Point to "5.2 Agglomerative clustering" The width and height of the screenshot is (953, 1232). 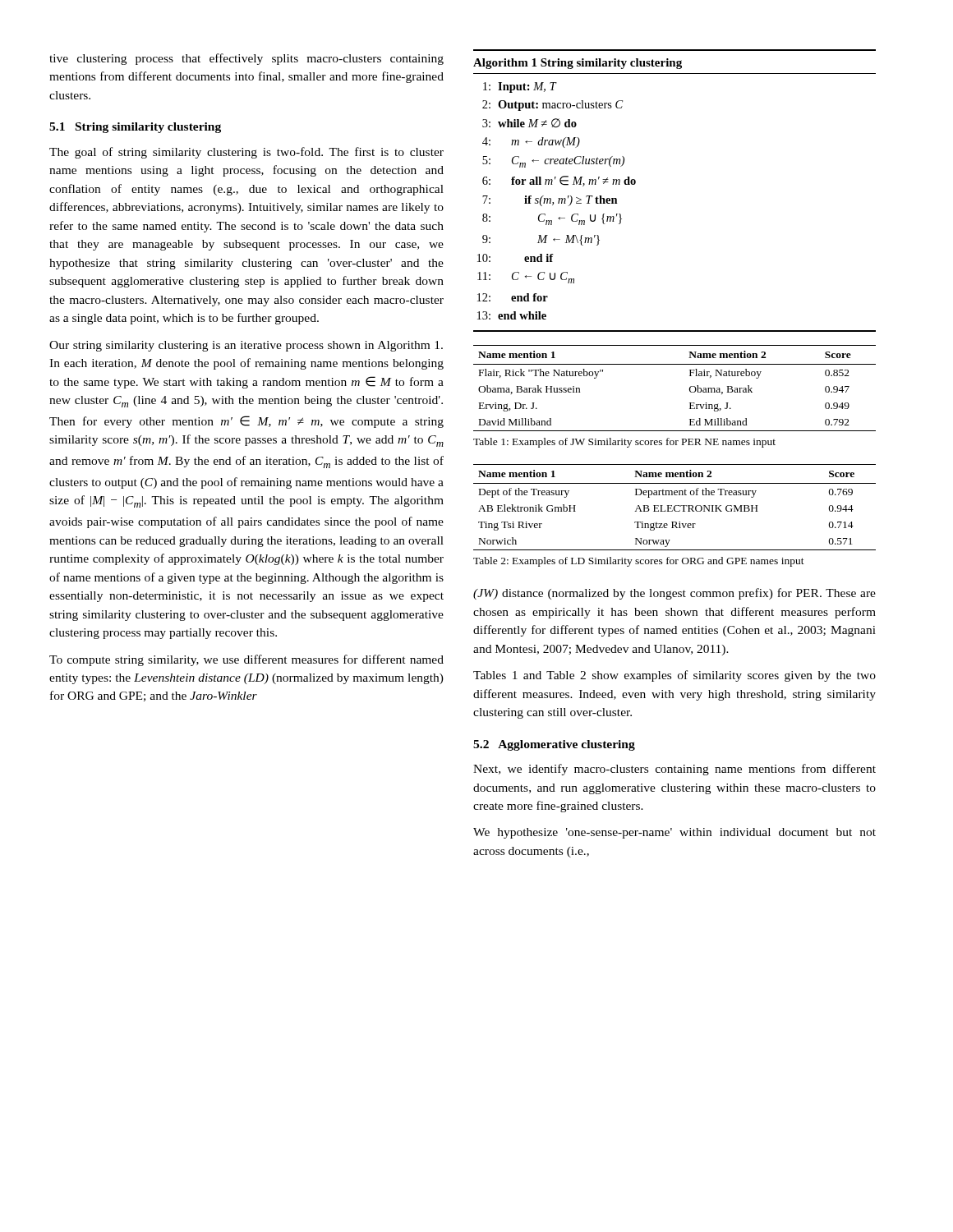[x=554, y=745]
